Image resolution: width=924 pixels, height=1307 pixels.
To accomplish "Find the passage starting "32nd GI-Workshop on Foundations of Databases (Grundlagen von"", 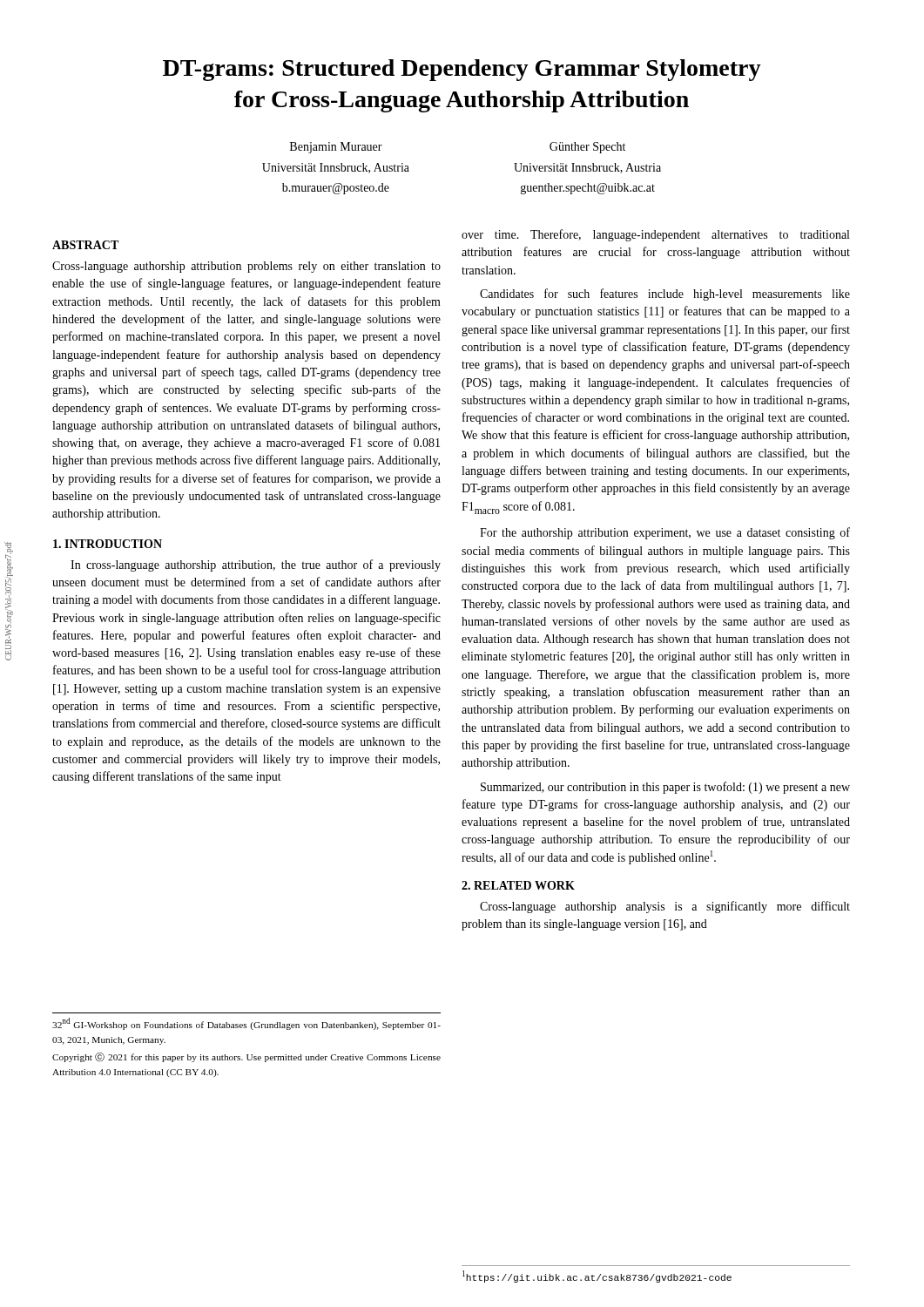I will click(x=246, y=1048).
